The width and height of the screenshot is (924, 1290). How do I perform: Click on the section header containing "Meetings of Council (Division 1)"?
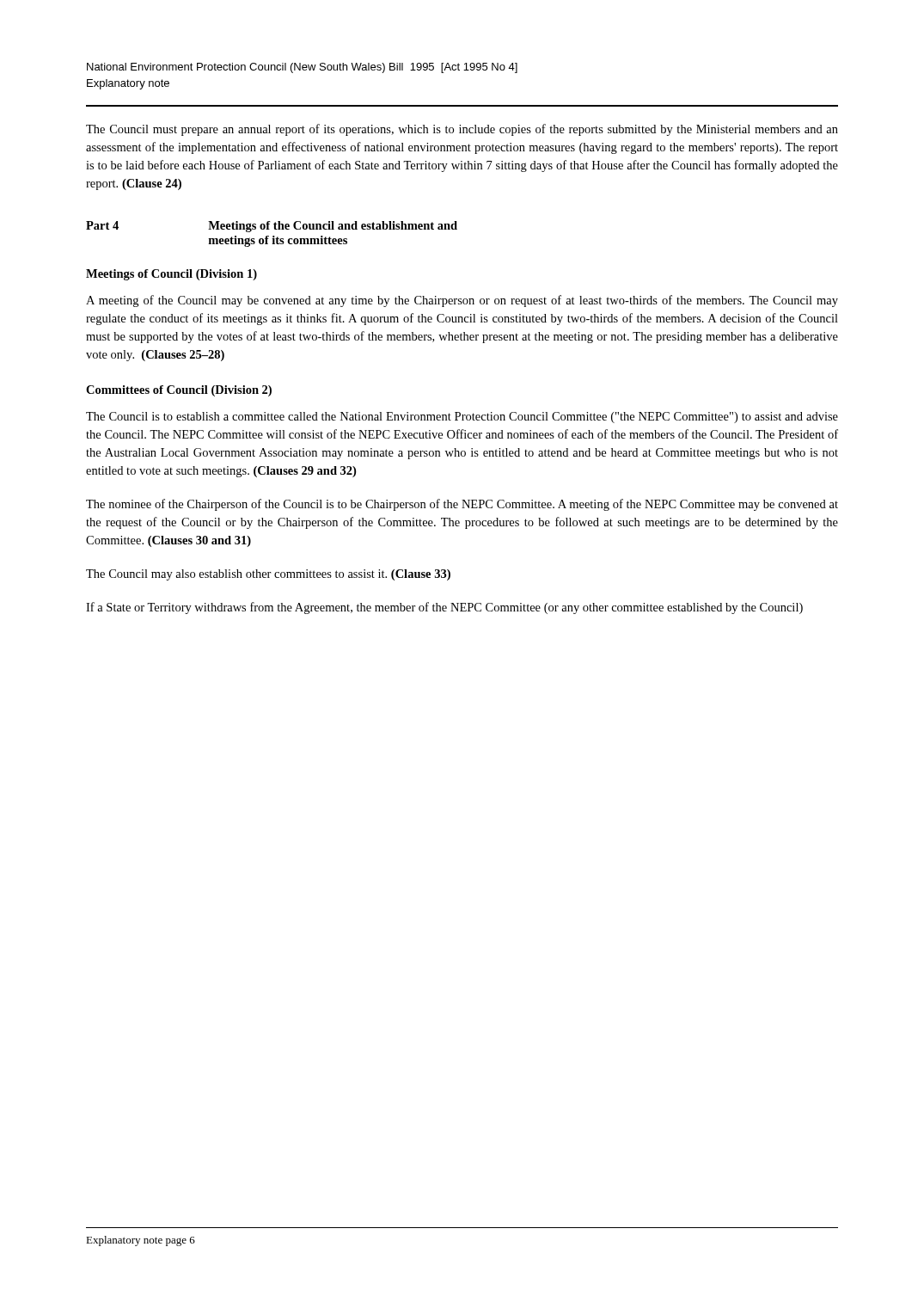pos(171,274)
